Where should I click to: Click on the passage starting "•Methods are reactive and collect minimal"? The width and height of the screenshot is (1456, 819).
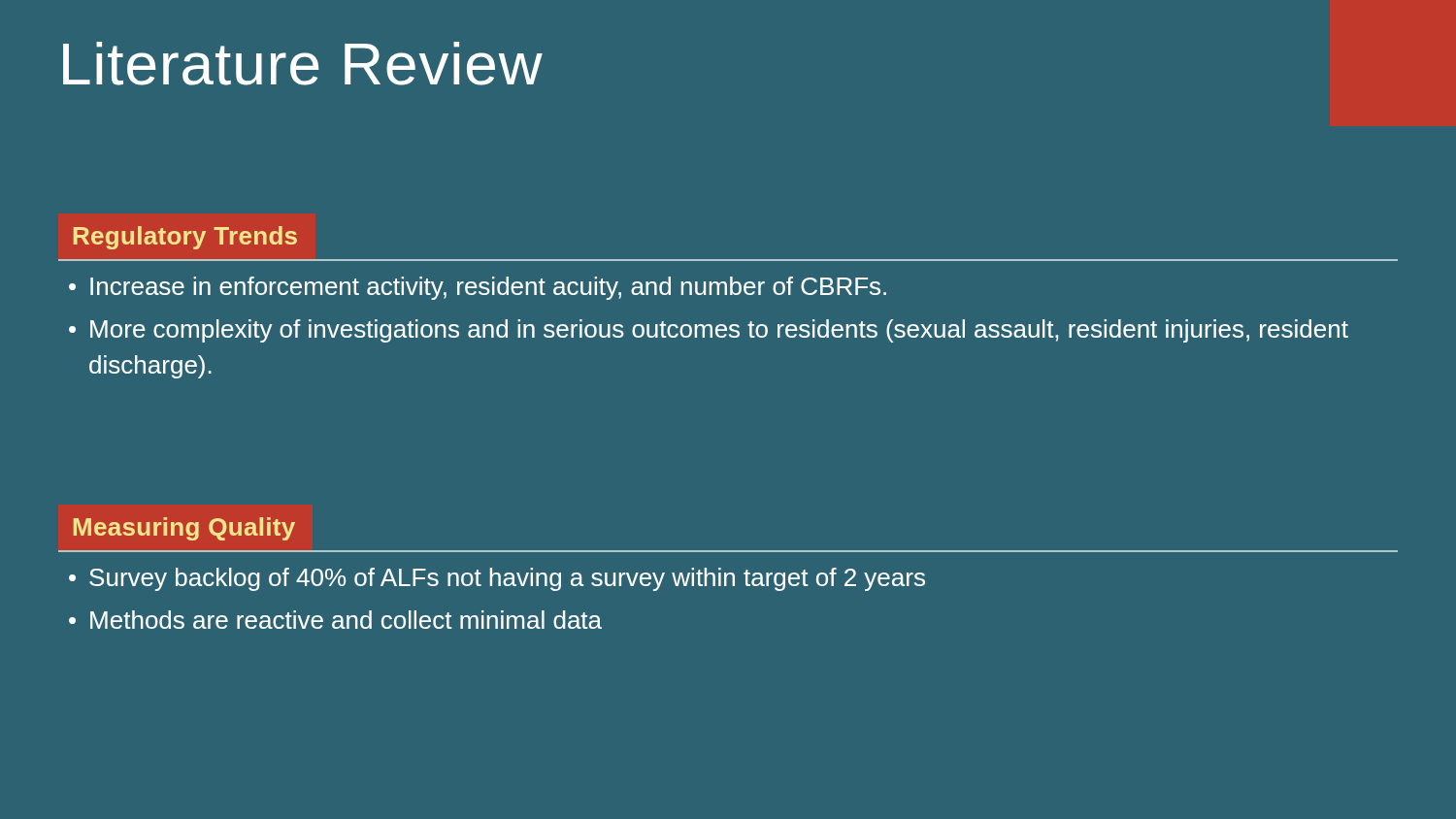click(335, 621)
